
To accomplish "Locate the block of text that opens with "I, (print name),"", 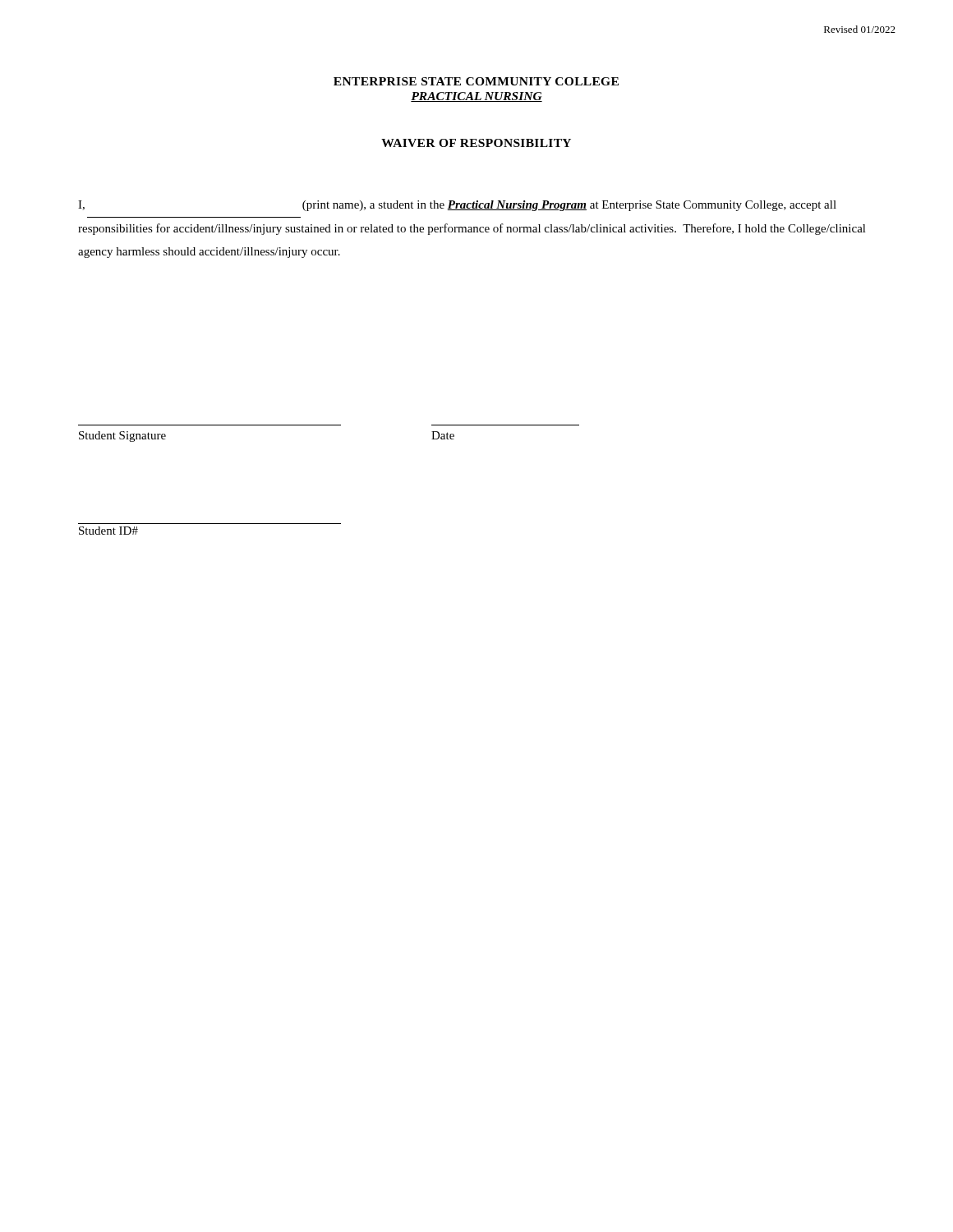I will [472, 225].
